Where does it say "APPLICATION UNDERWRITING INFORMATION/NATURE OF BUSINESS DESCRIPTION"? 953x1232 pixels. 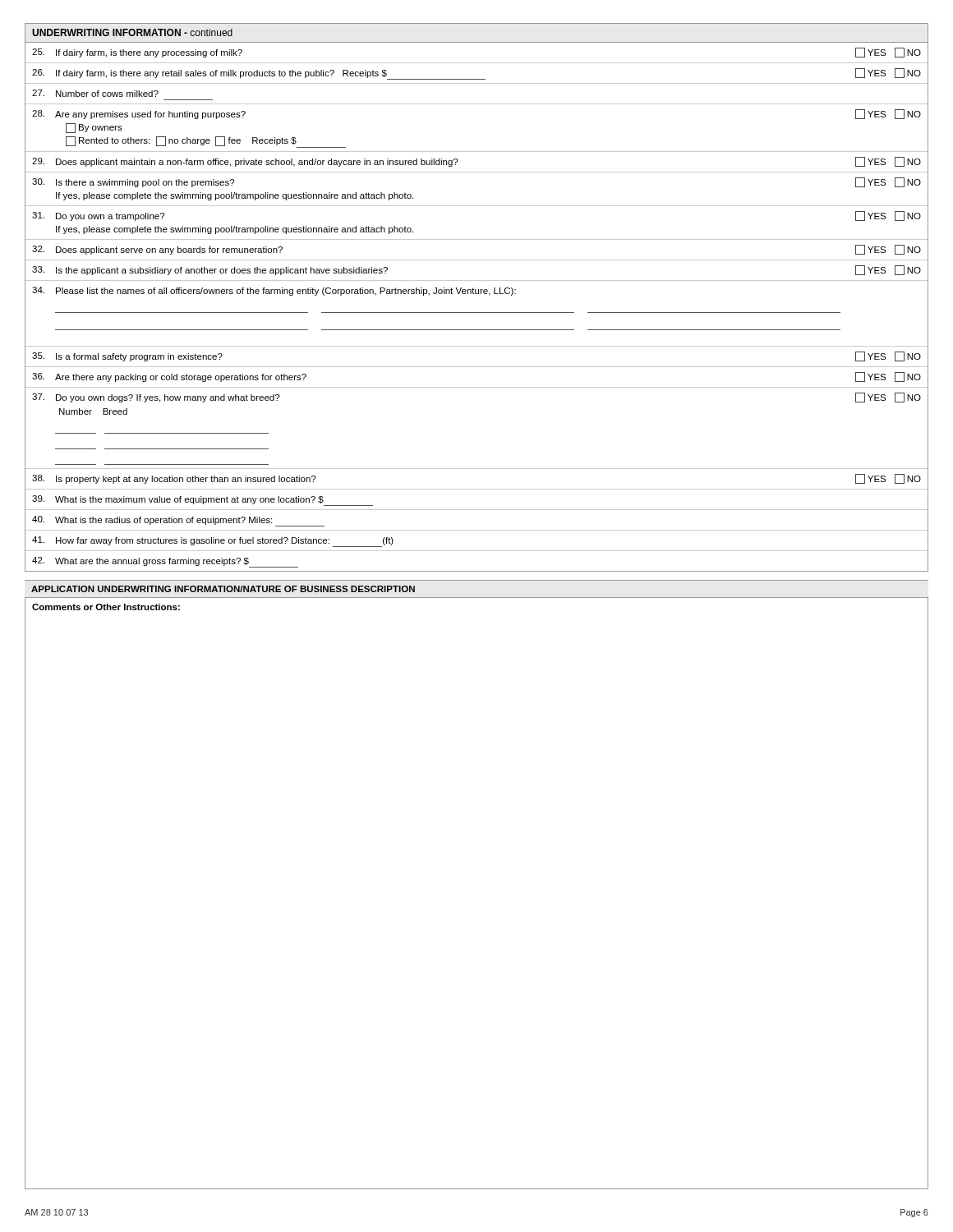[x=223, y=589]
